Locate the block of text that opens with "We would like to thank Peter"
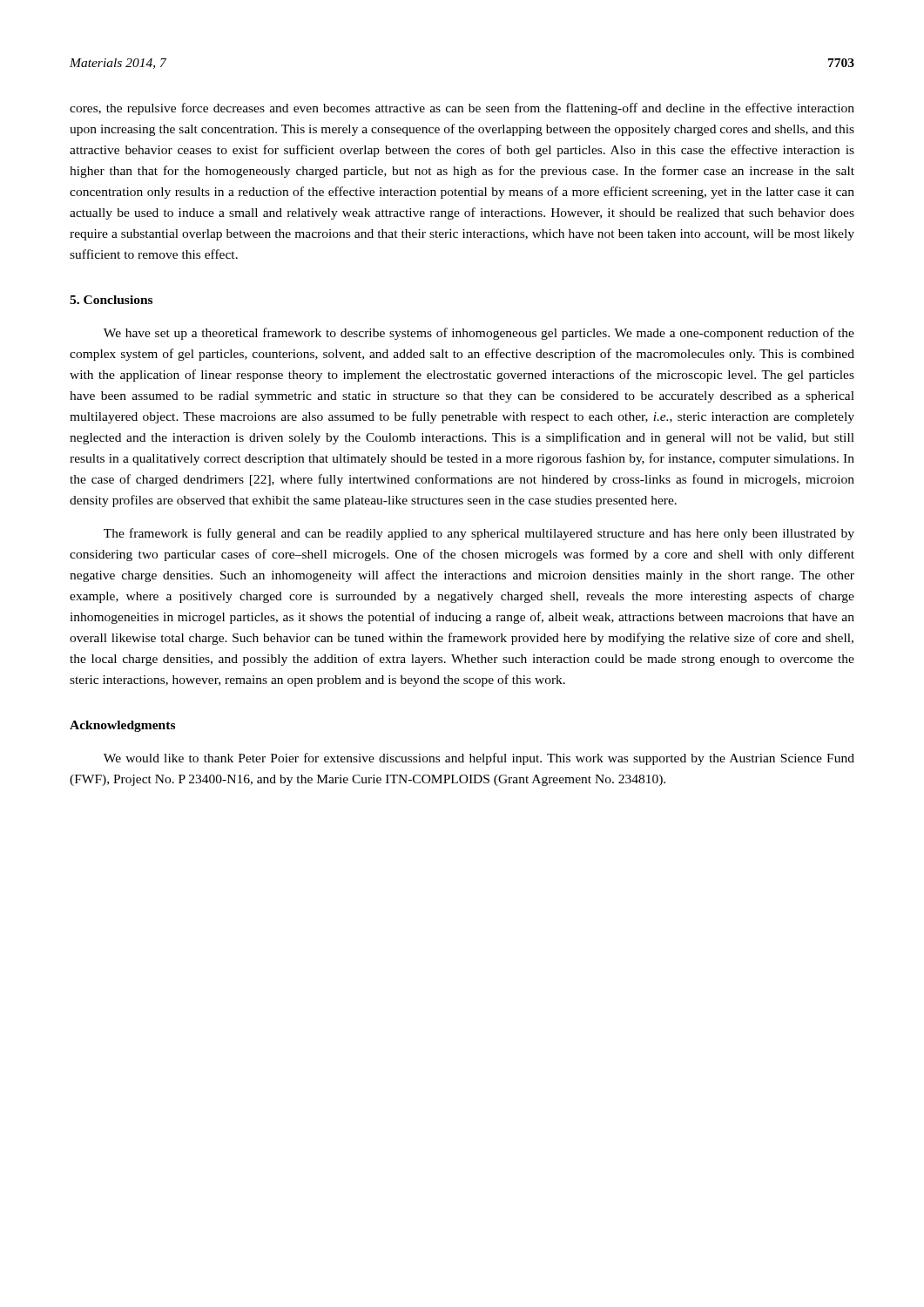 (462, 769)
